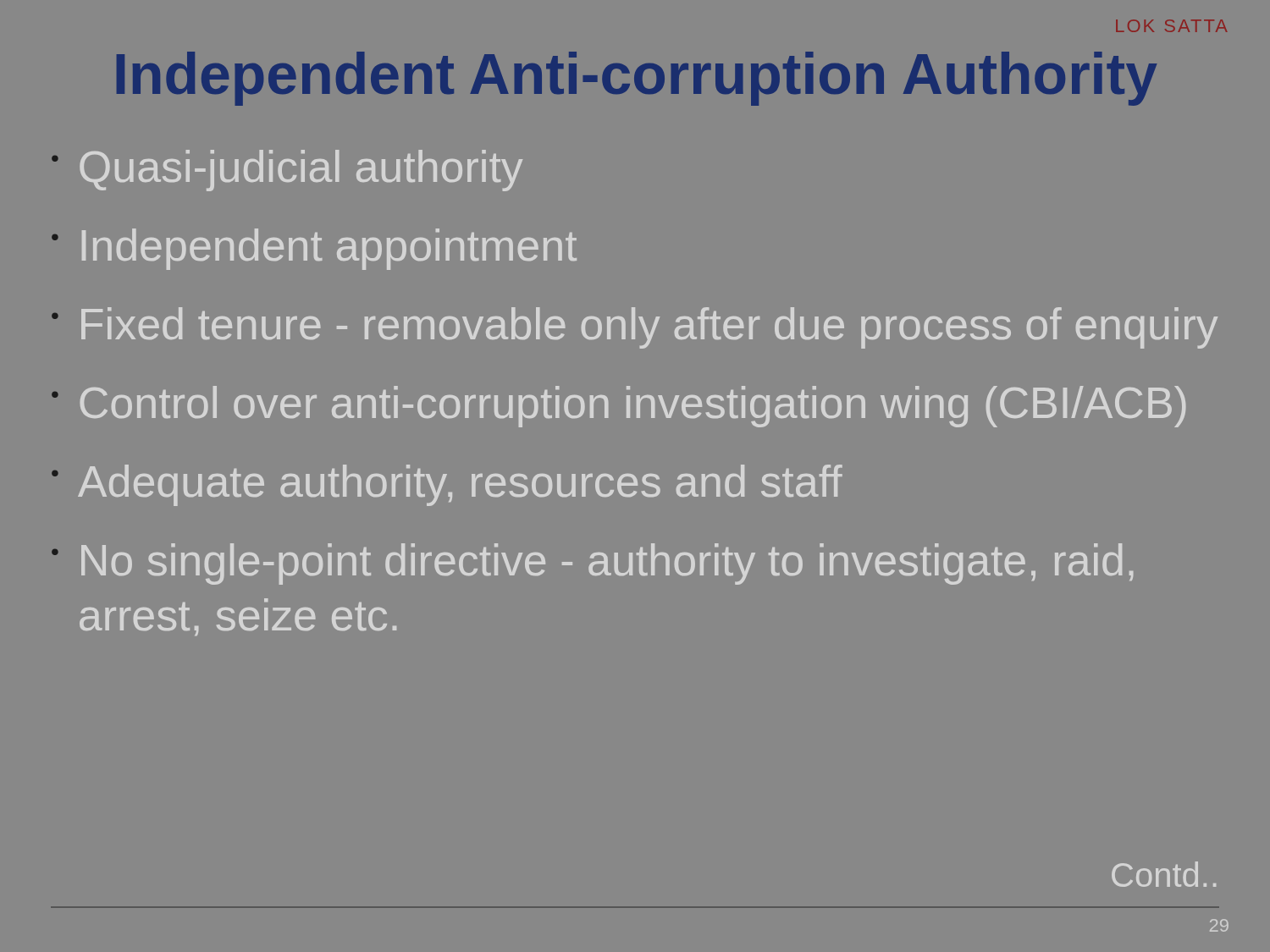Click on the text block starting "• Adequate authority, resources and"

(446, 482)
